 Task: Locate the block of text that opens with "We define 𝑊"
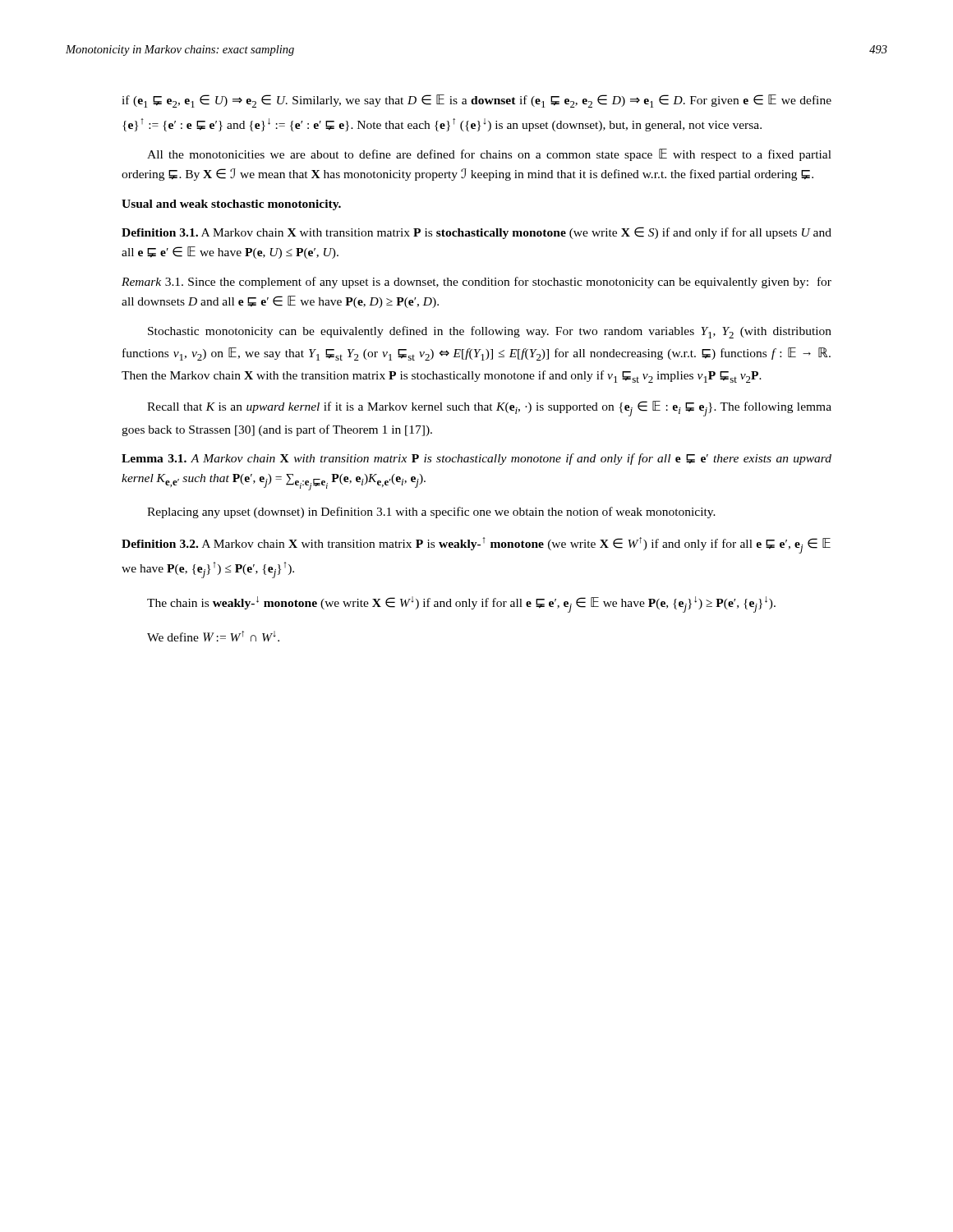[213, 636]
